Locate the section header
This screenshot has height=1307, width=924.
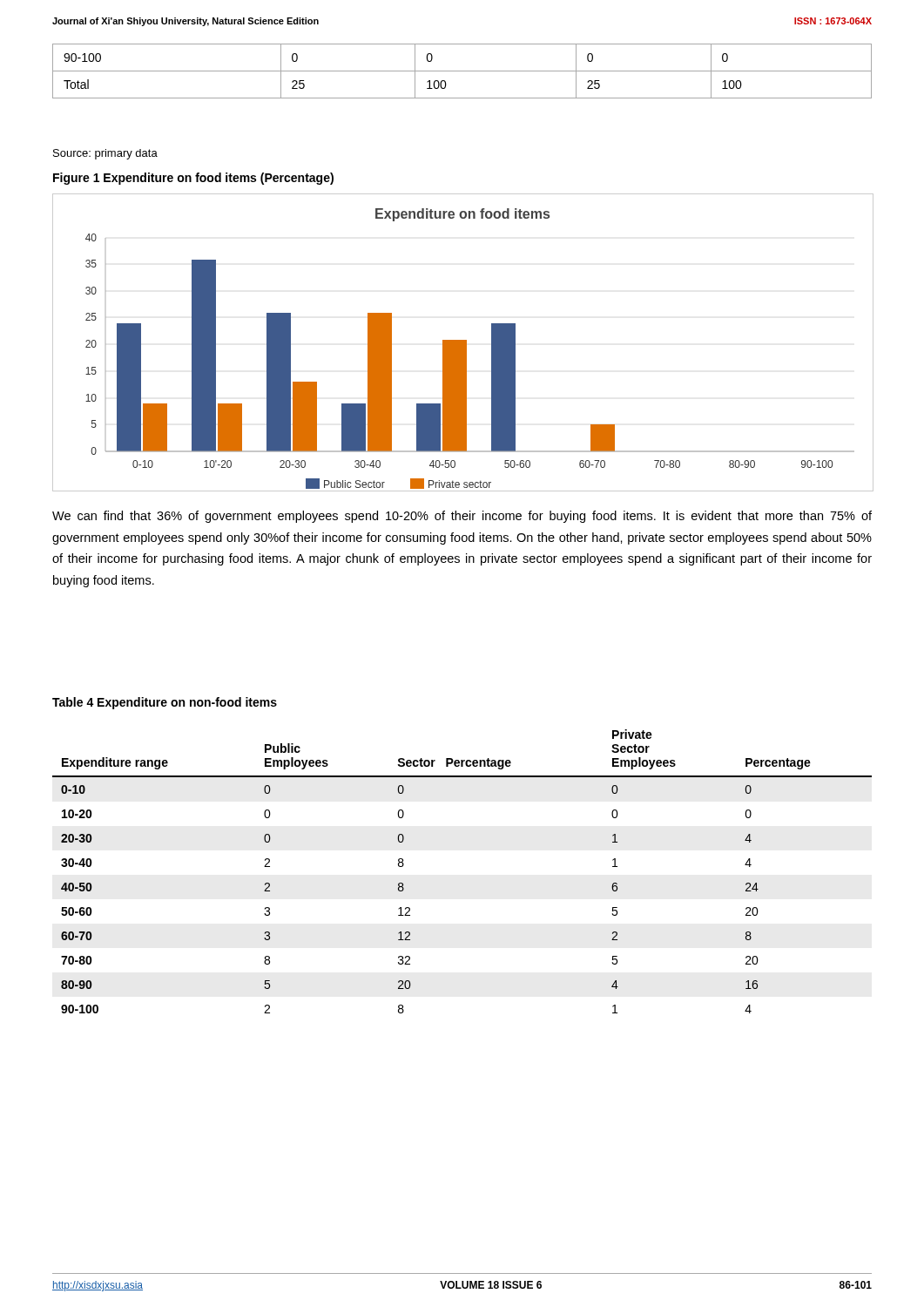tap(165, 702)
